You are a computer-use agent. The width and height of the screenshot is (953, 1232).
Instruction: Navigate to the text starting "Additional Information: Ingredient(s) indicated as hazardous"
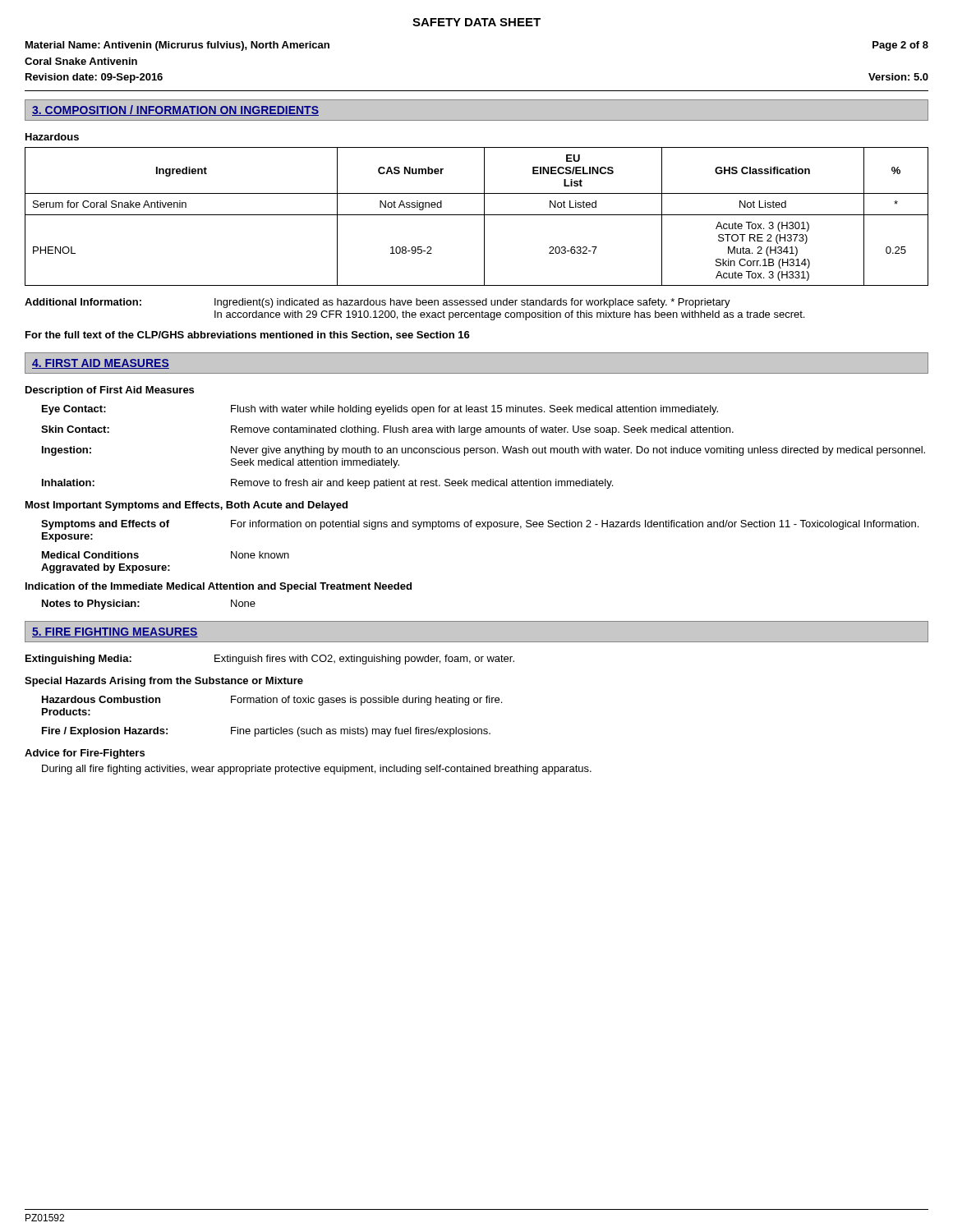(x=476, y=308)
